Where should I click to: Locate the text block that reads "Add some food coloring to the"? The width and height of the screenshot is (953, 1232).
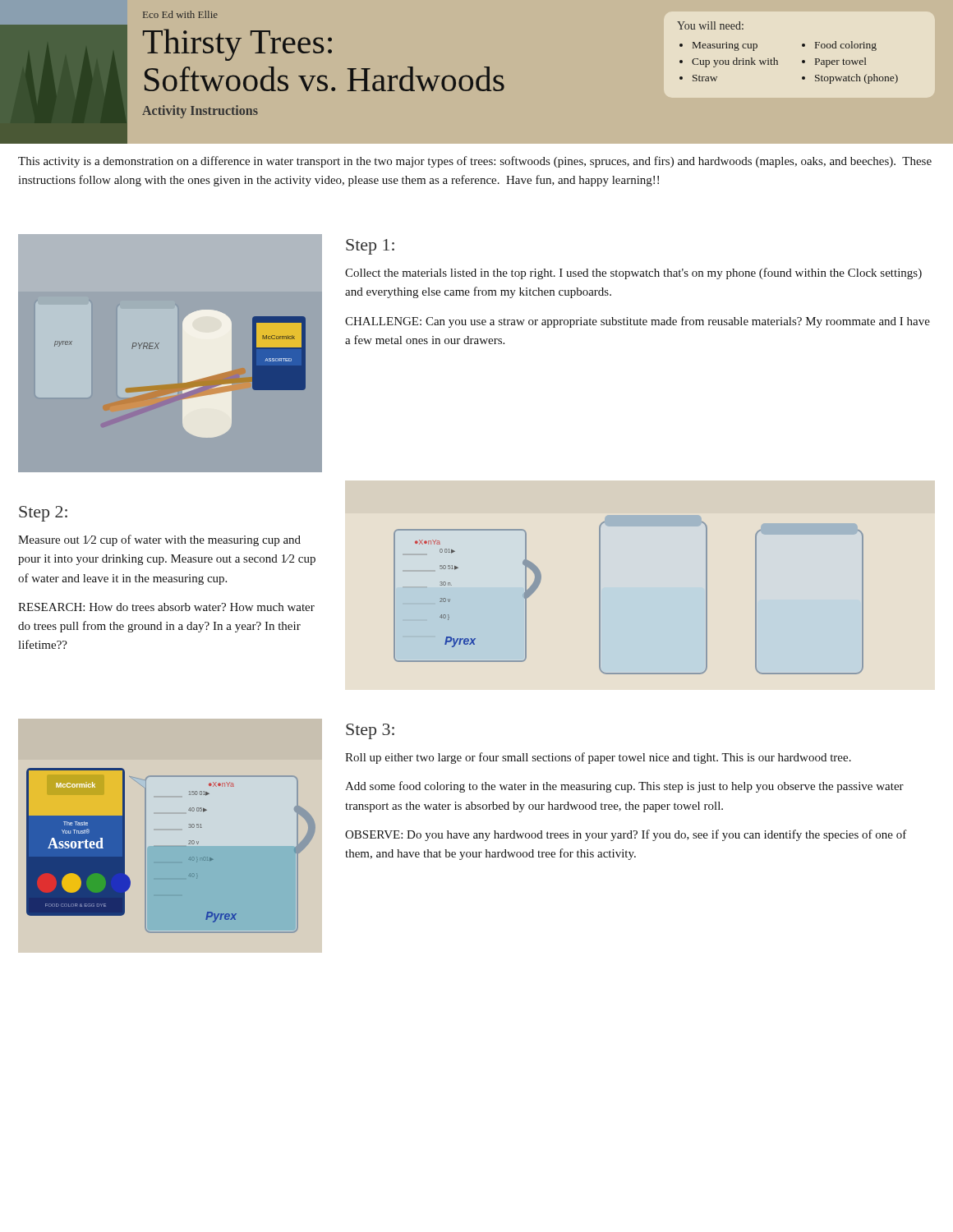[x=624, y=796]
